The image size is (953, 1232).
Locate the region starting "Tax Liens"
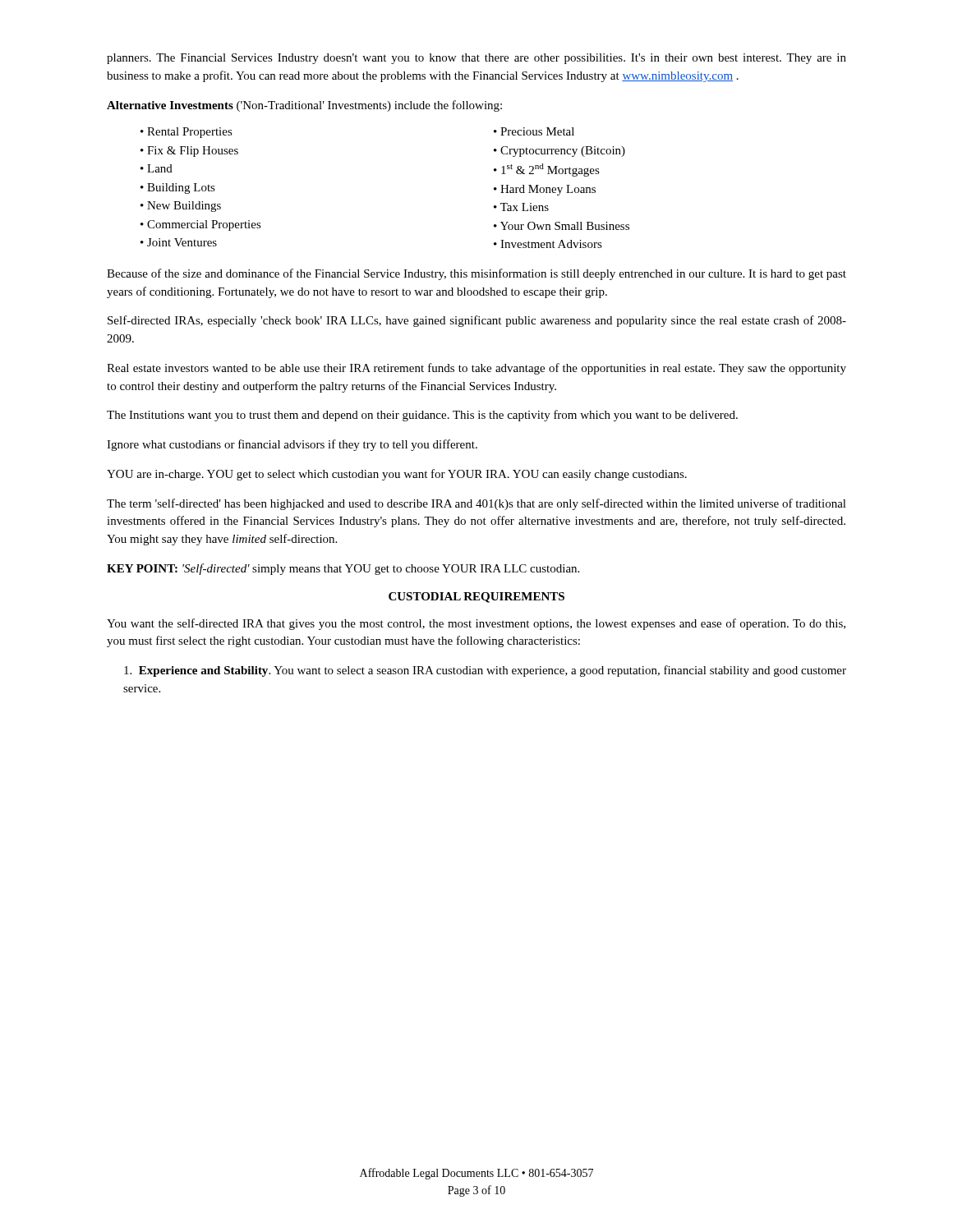click(x=524, y=207)
